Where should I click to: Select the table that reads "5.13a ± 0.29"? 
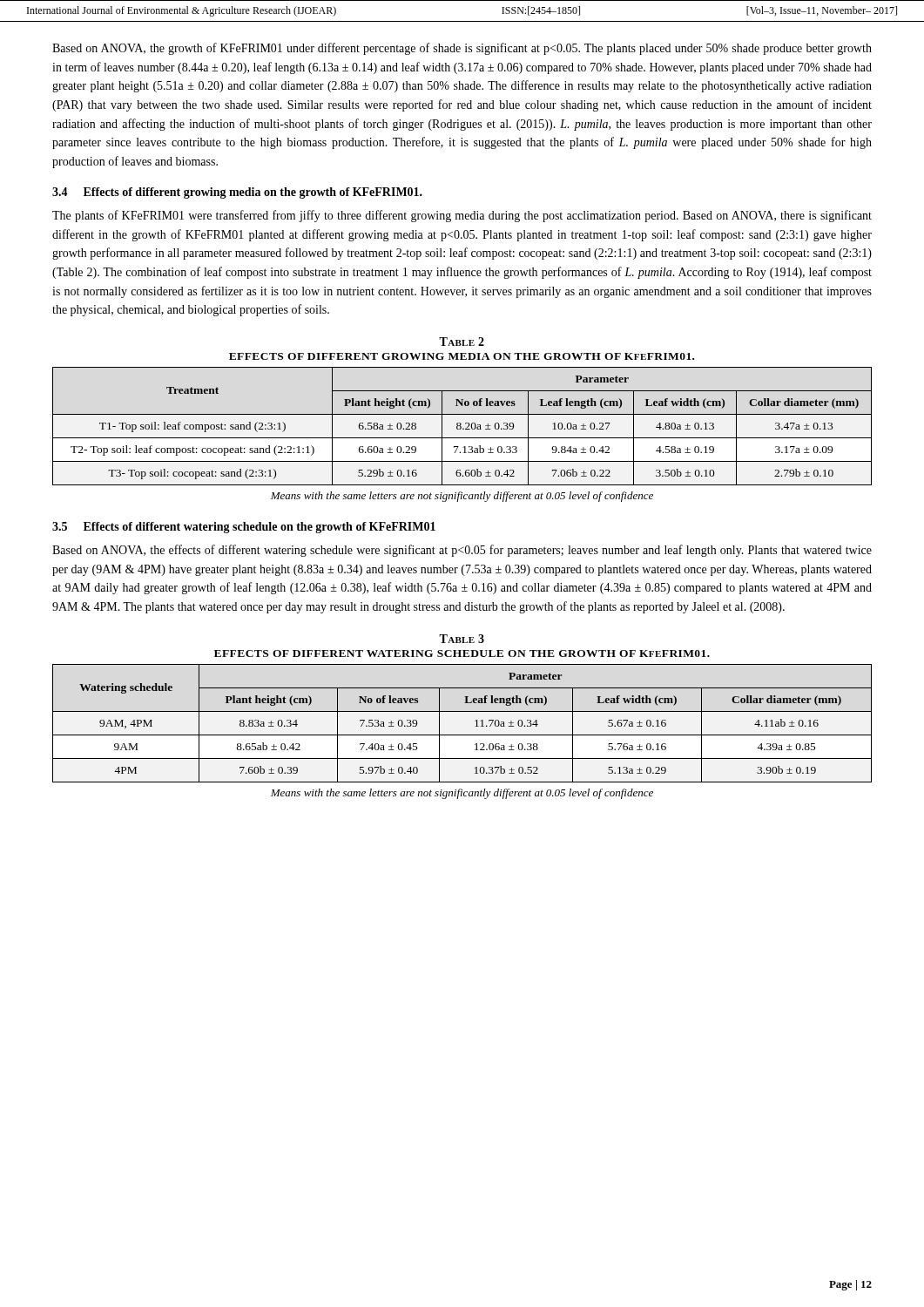point(462,723)
